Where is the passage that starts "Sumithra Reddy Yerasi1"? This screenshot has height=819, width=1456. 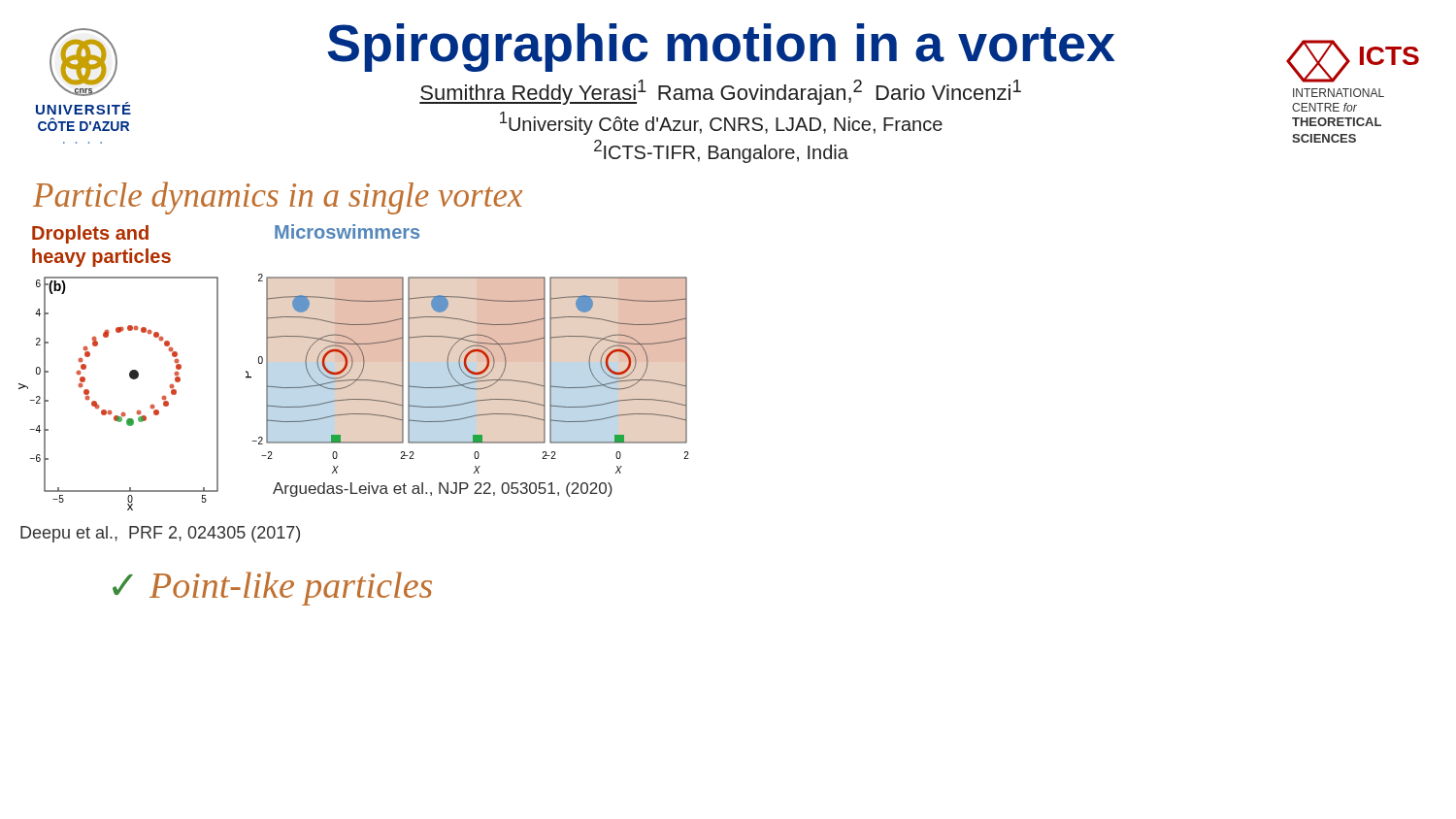[721, 90]
